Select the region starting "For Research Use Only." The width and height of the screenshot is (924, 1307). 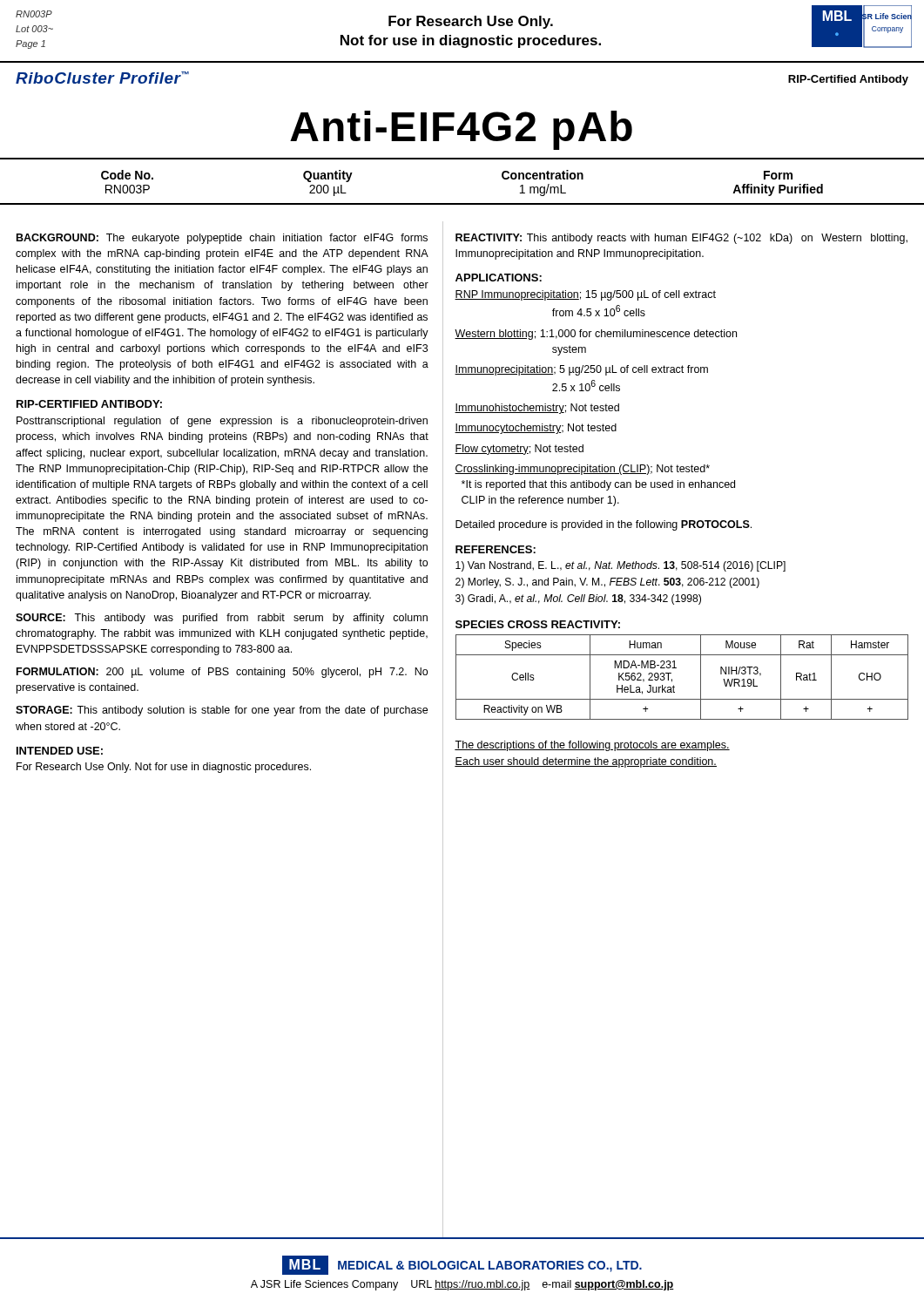[x=164, y=766]
